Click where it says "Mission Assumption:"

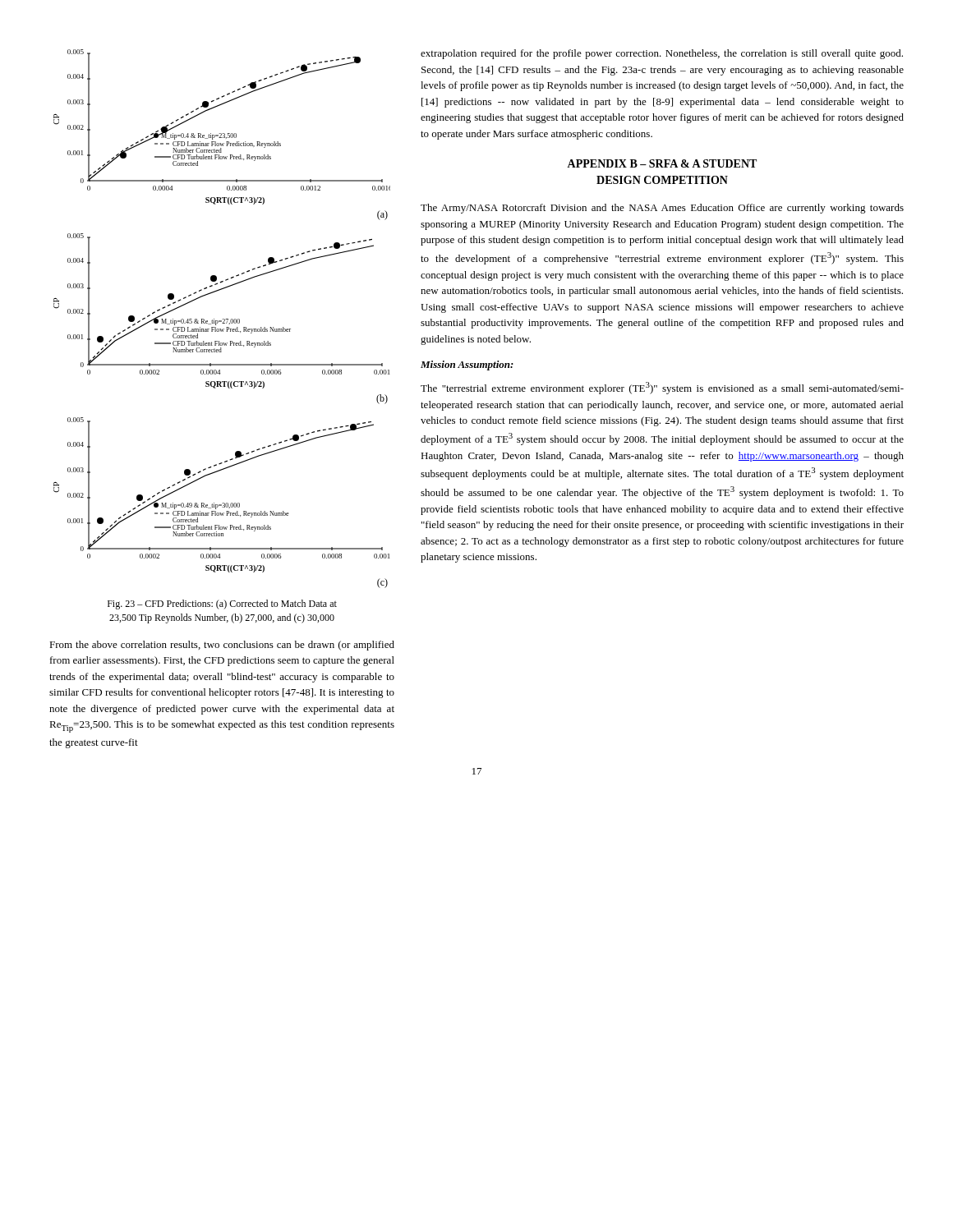click(467, 364)
